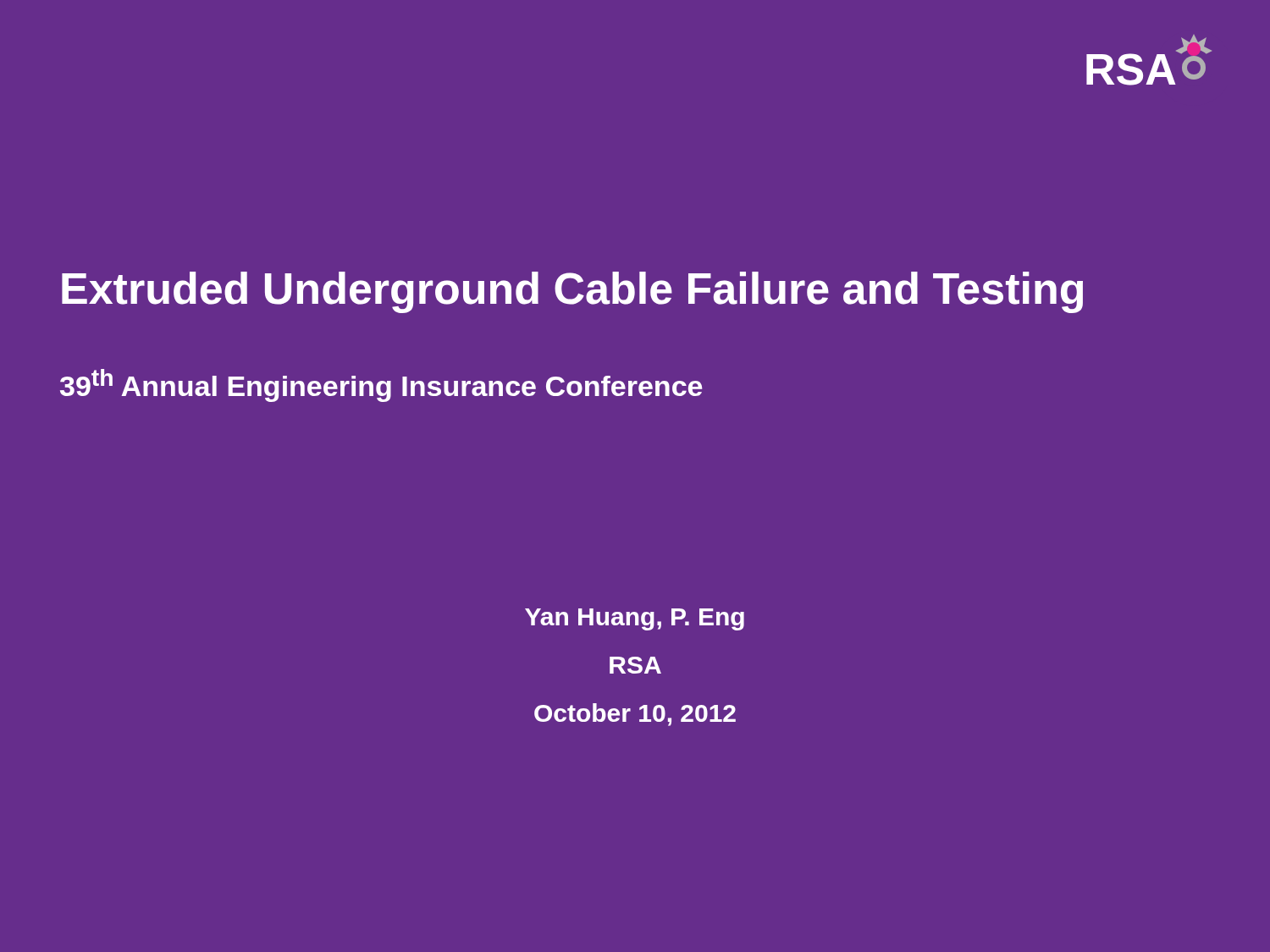This screenshot has width=1270, height=952.
Task: Find a logo
Action: (1152, 78)
